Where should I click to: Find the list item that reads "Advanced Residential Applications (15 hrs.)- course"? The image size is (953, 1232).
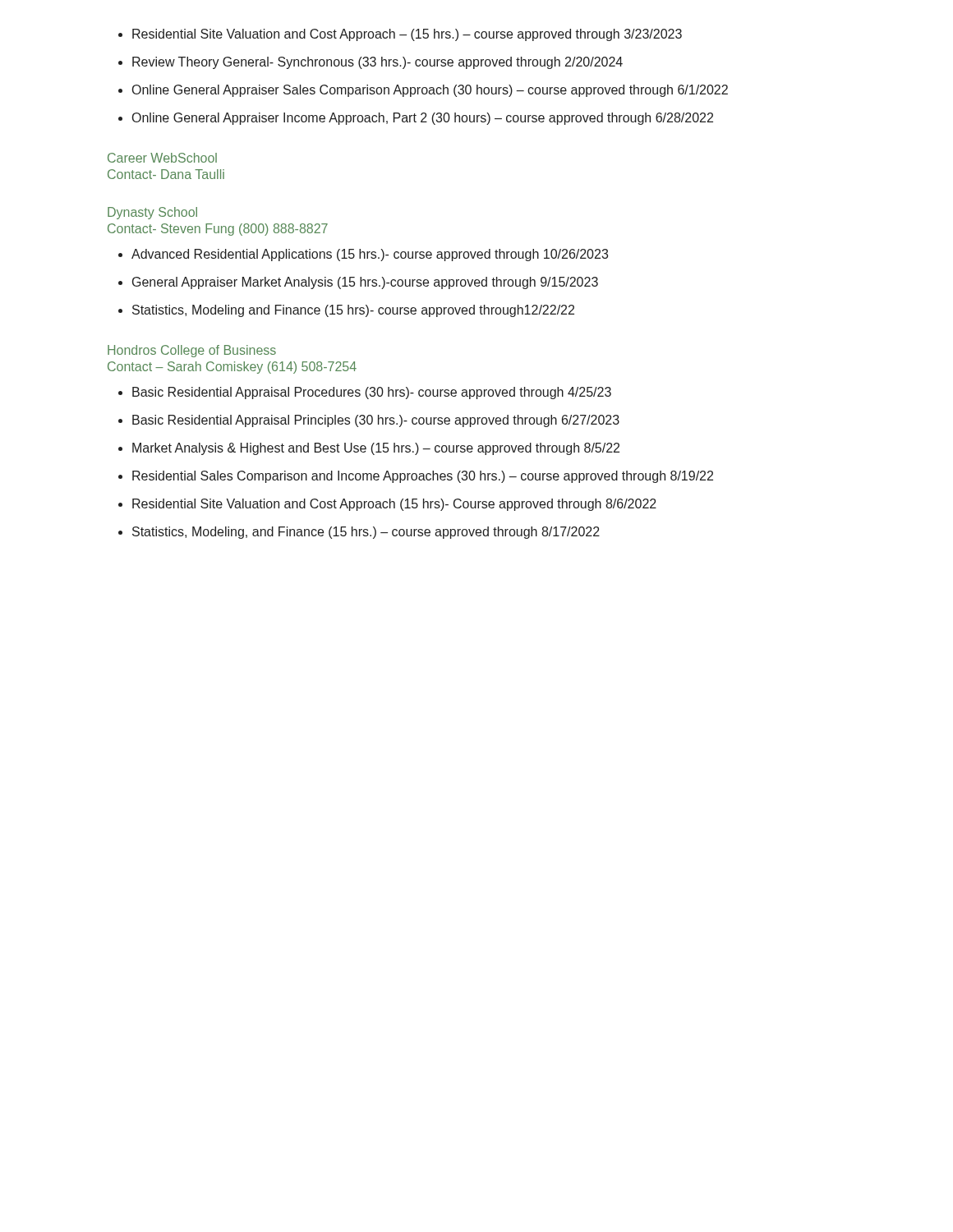pos(505,255)
